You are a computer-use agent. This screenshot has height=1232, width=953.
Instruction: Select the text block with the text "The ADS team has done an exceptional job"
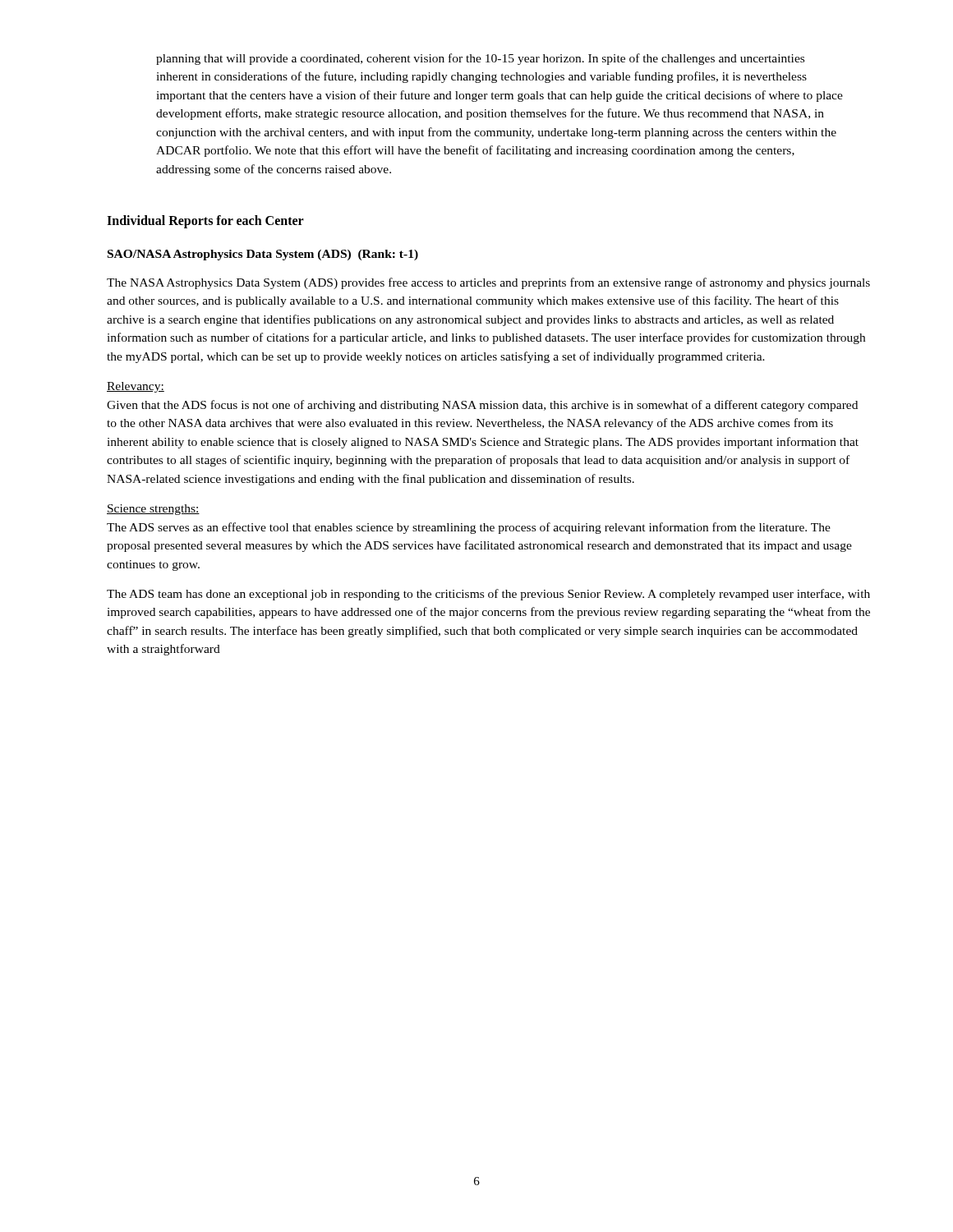click(489, 622)
